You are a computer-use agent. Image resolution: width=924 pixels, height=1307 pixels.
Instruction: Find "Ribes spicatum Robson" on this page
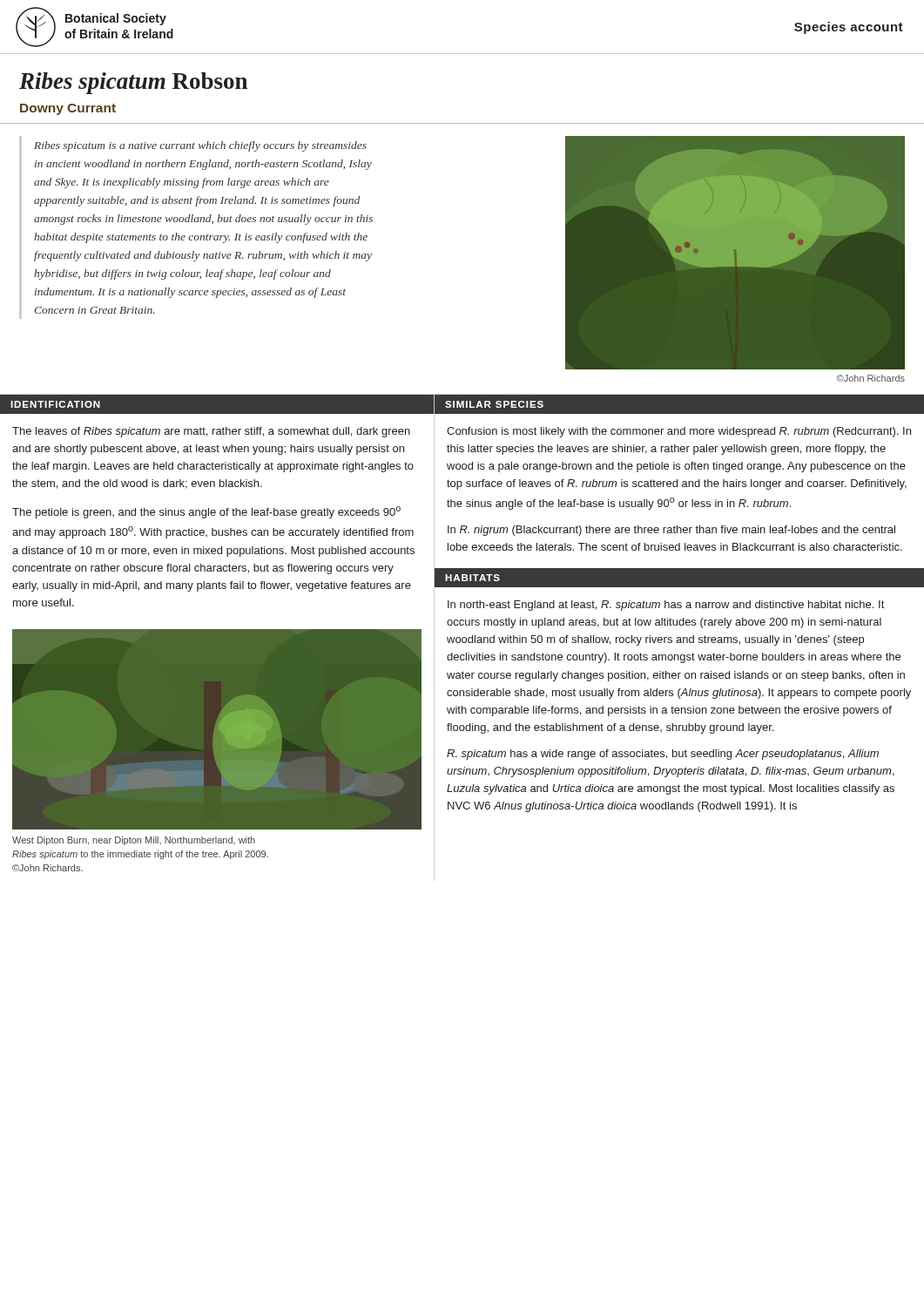pyautogui.click(x=133, y=81)
